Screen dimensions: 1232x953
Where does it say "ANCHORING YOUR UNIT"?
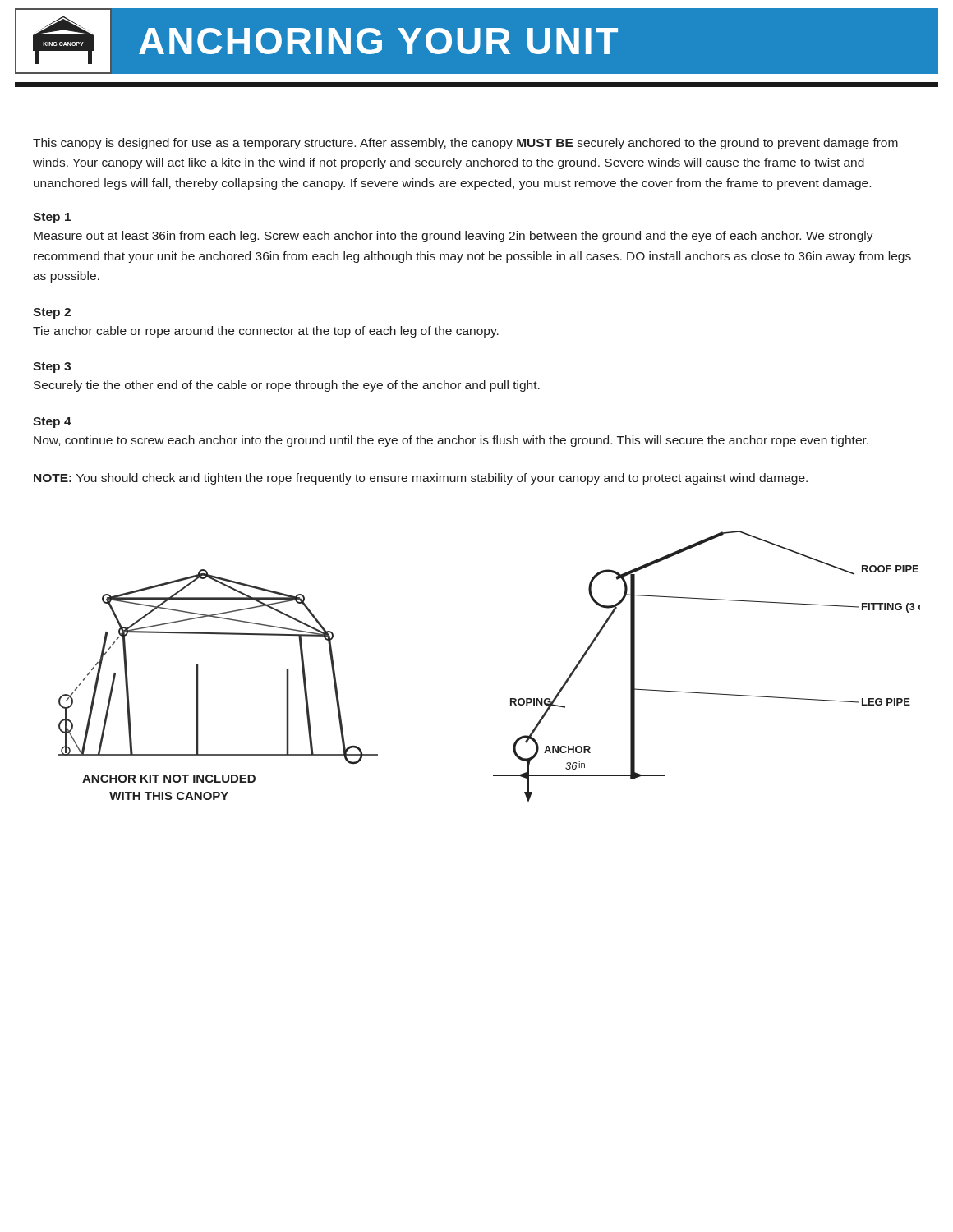tap(379, 41)
